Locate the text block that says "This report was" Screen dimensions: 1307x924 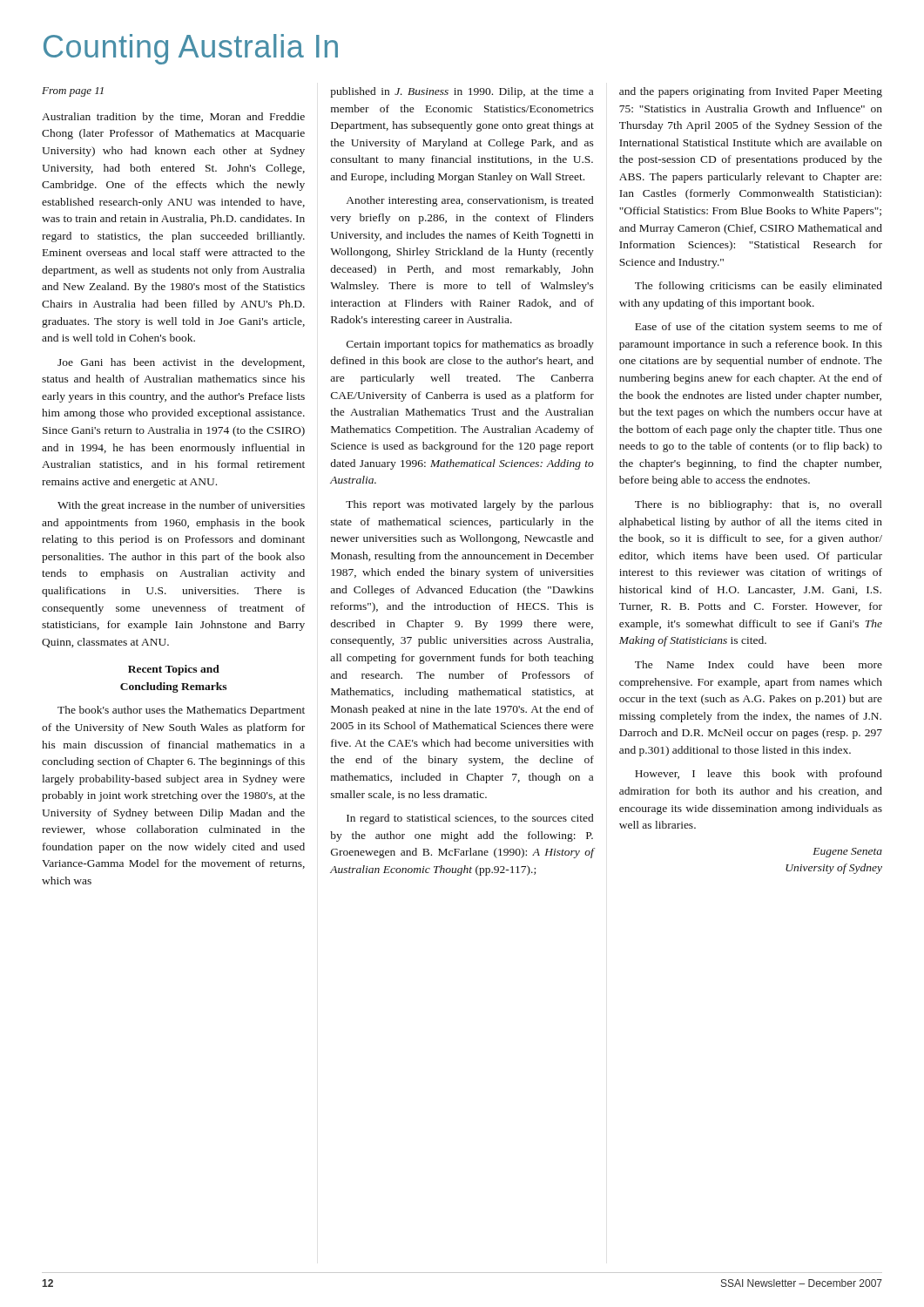(x=462, y=649)
